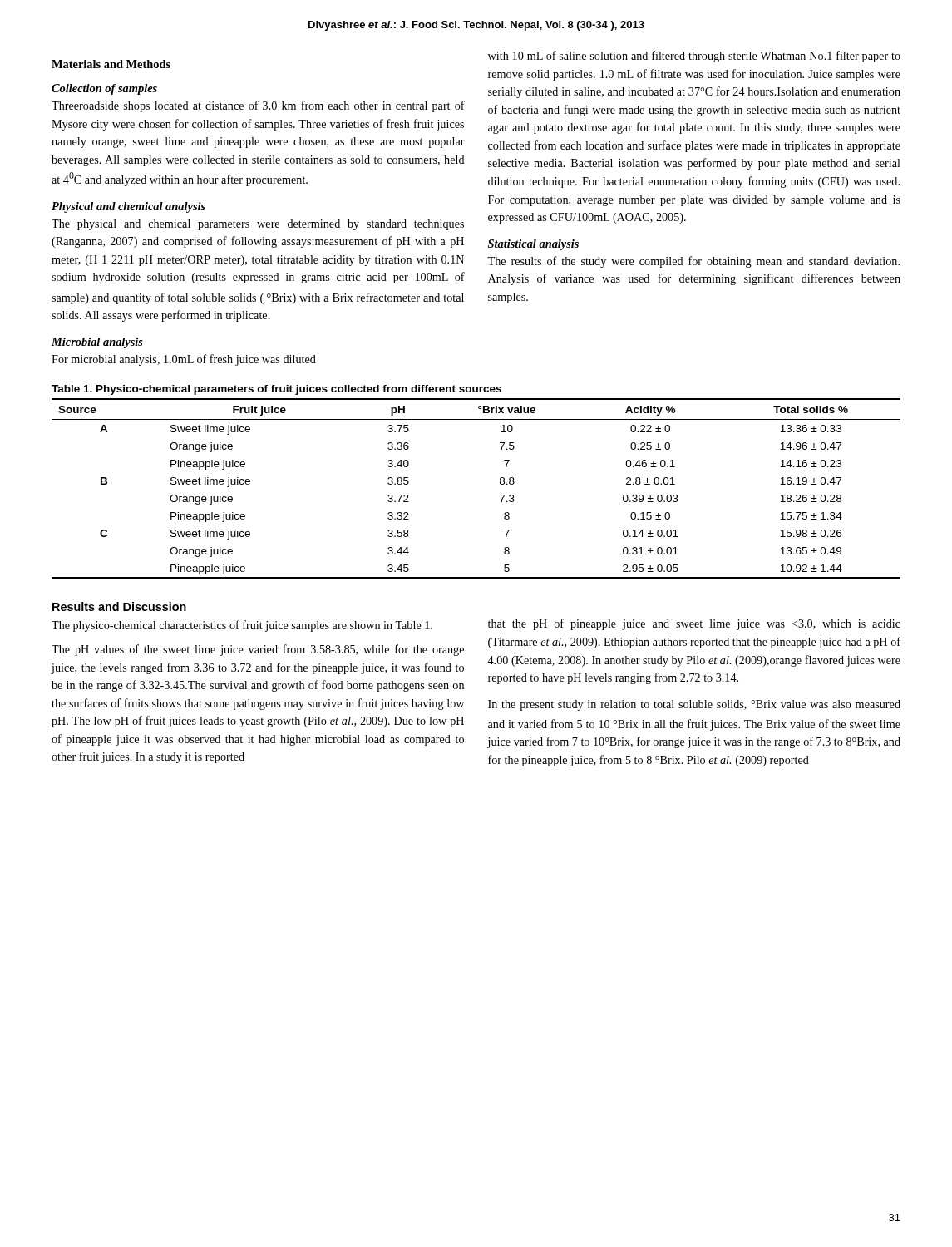Screen dimensions: 1247x952
Task: Find the block starting "Table 1. Physico-chemical parameters of fruit juices collected"
Action: pyautogui.click(x=277, y=389)
